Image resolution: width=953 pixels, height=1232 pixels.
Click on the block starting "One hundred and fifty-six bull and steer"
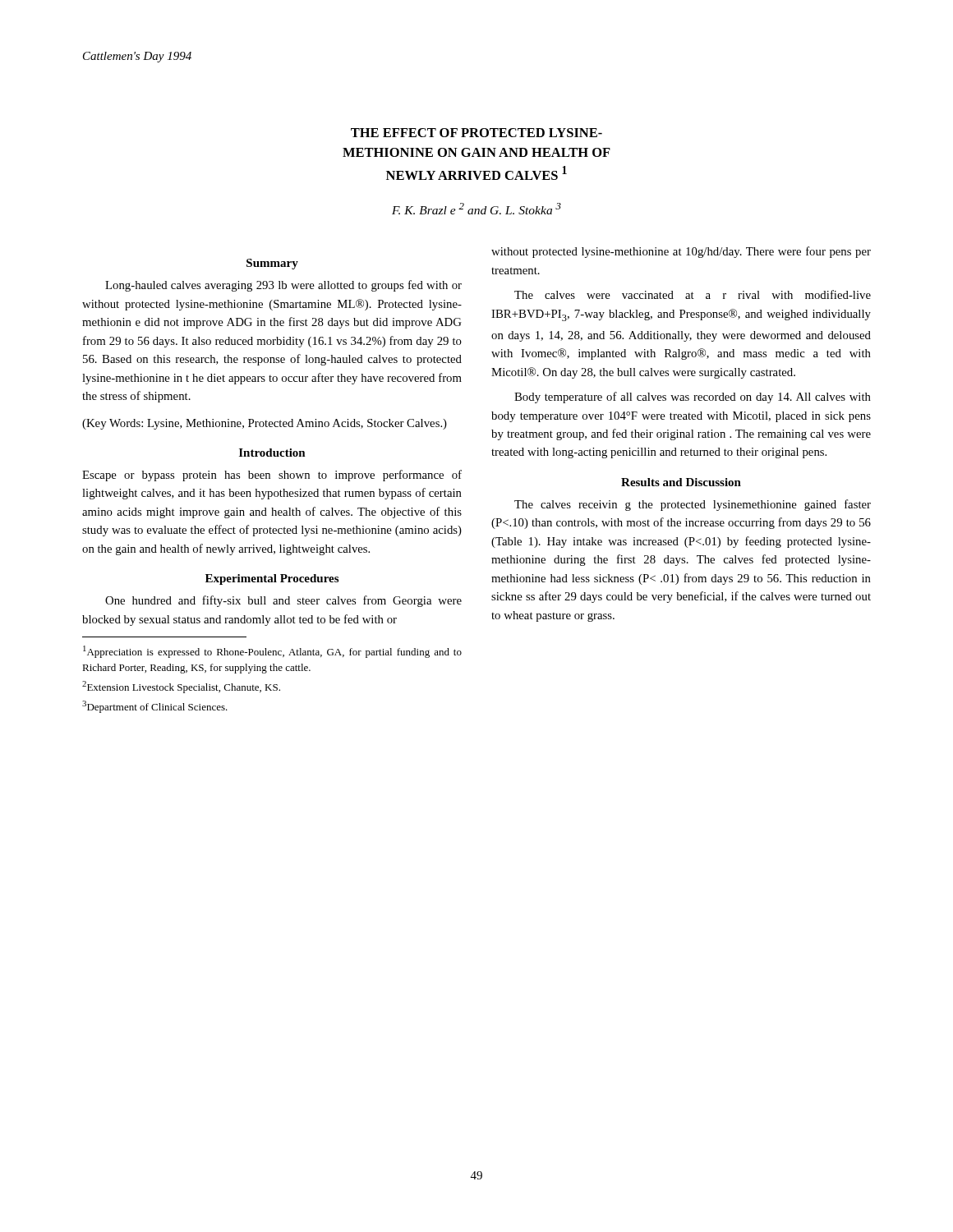272,610
